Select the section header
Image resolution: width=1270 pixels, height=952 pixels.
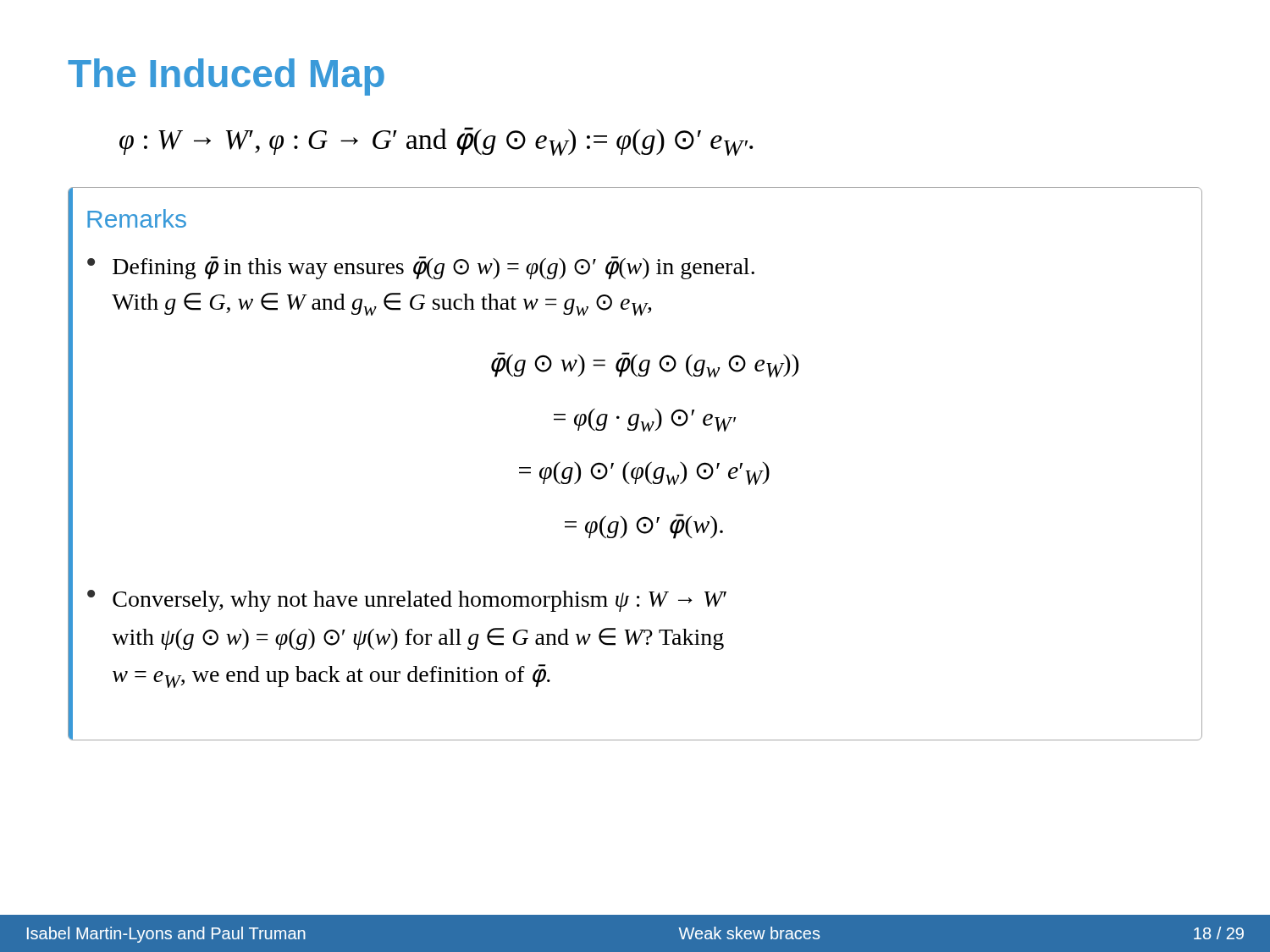tap(136, 219)
